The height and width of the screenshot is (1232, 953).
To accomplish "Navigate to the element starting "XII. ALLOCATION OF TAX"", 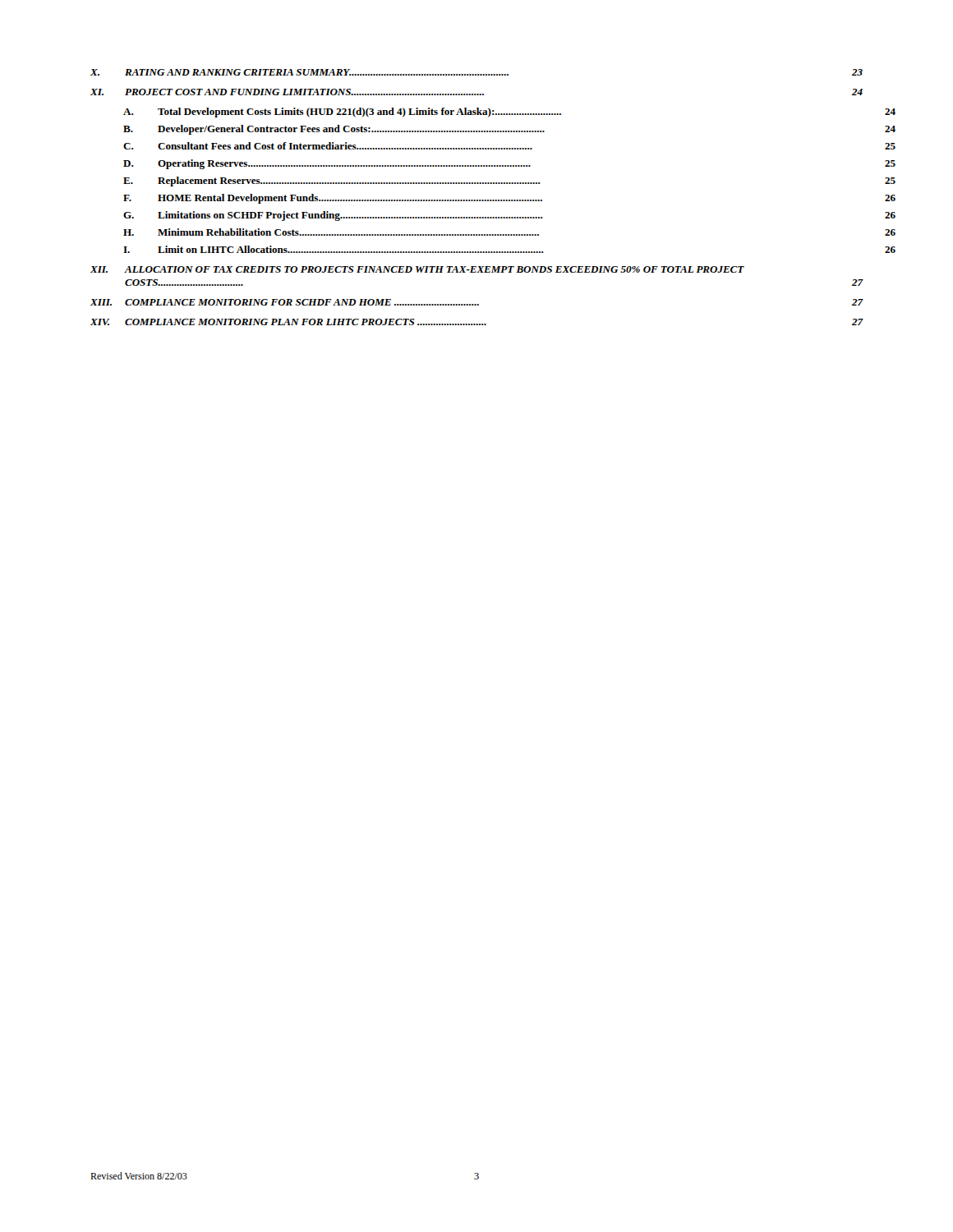I will point(476,276).
